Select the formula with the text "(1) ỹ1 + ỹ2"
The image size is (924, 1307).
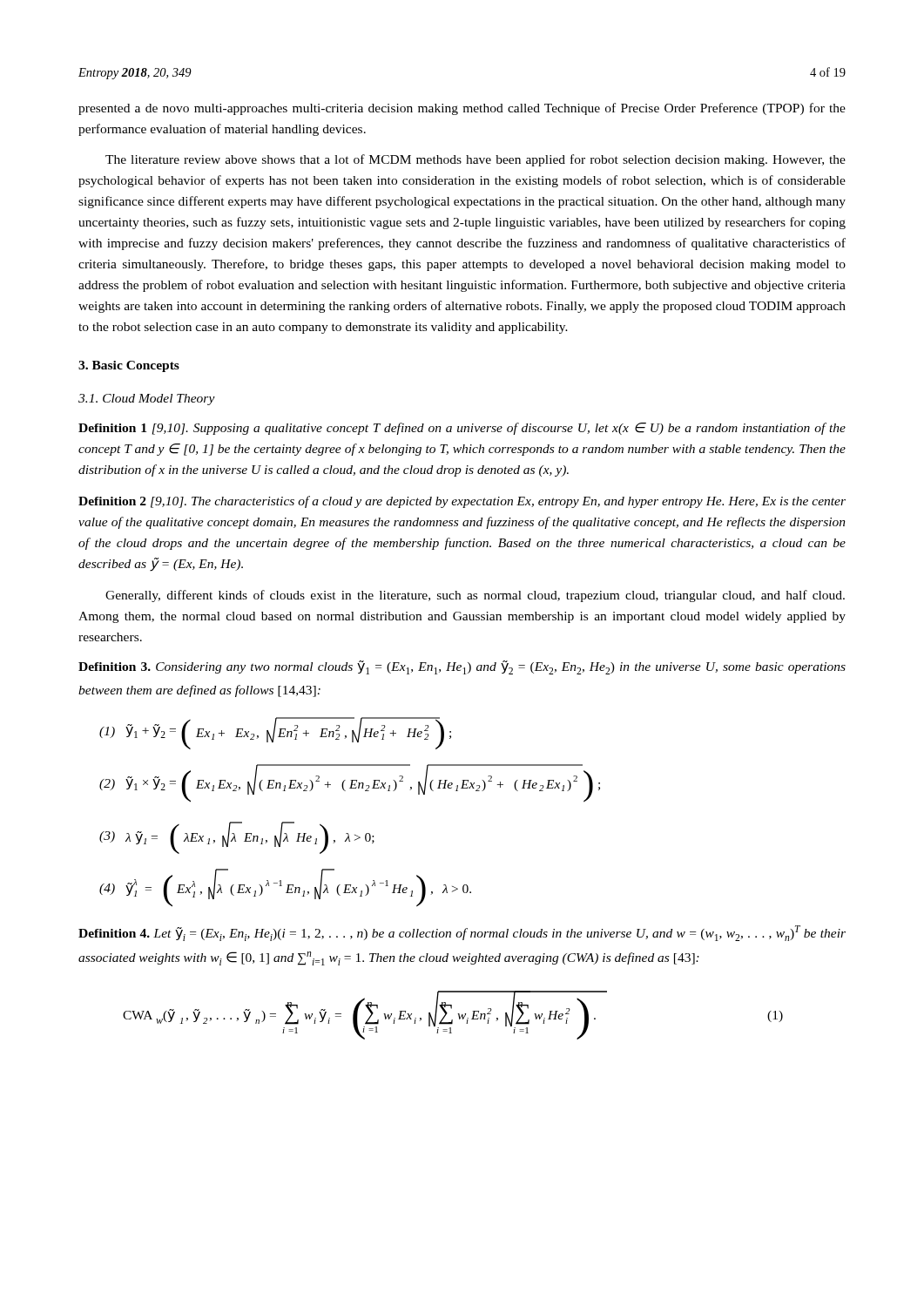472,811
